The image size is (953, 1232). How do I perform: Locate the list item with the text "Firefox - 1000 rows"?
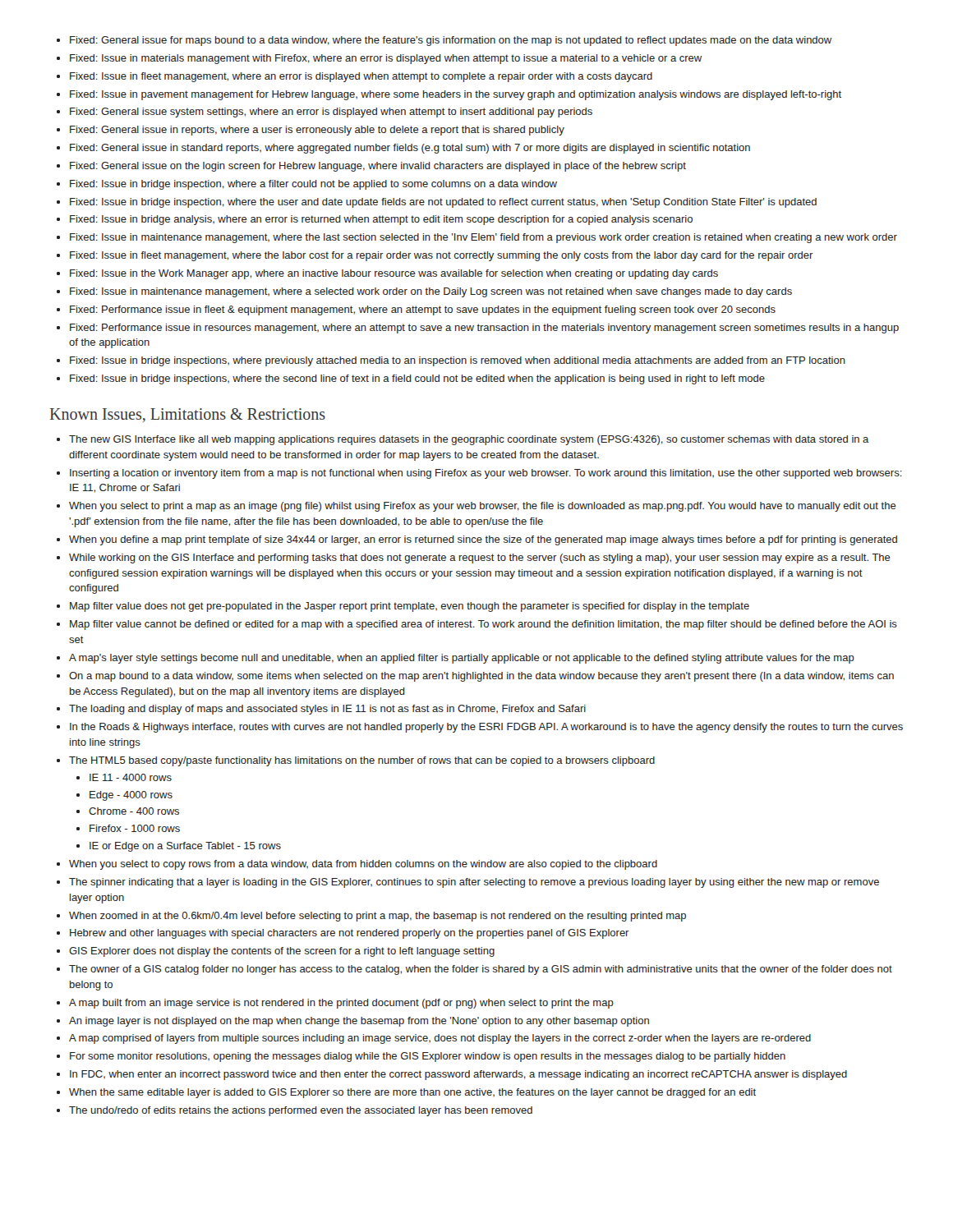tap(135, 828)
